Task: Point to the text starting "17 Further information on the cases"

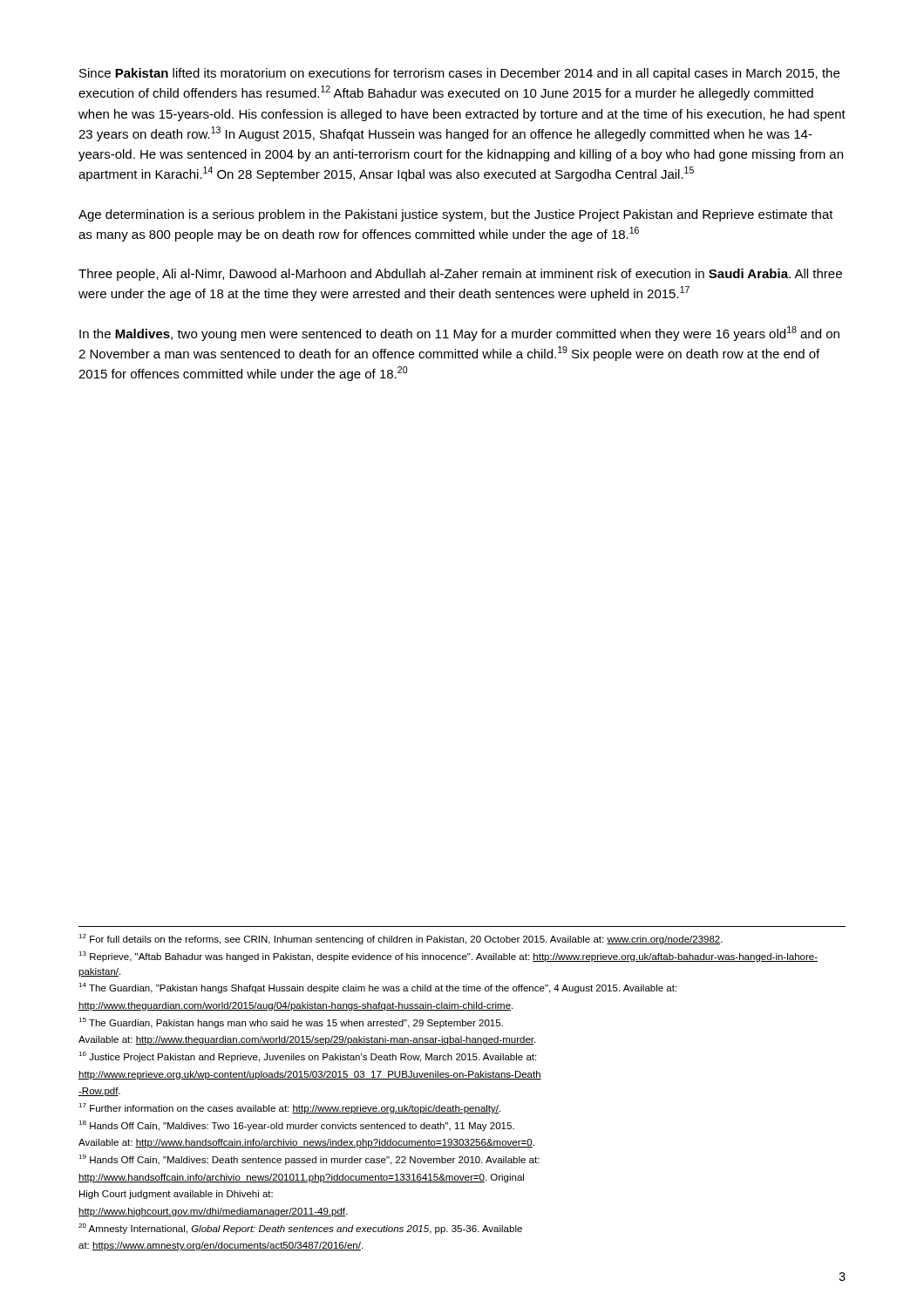Action: tap(290, 1107)
